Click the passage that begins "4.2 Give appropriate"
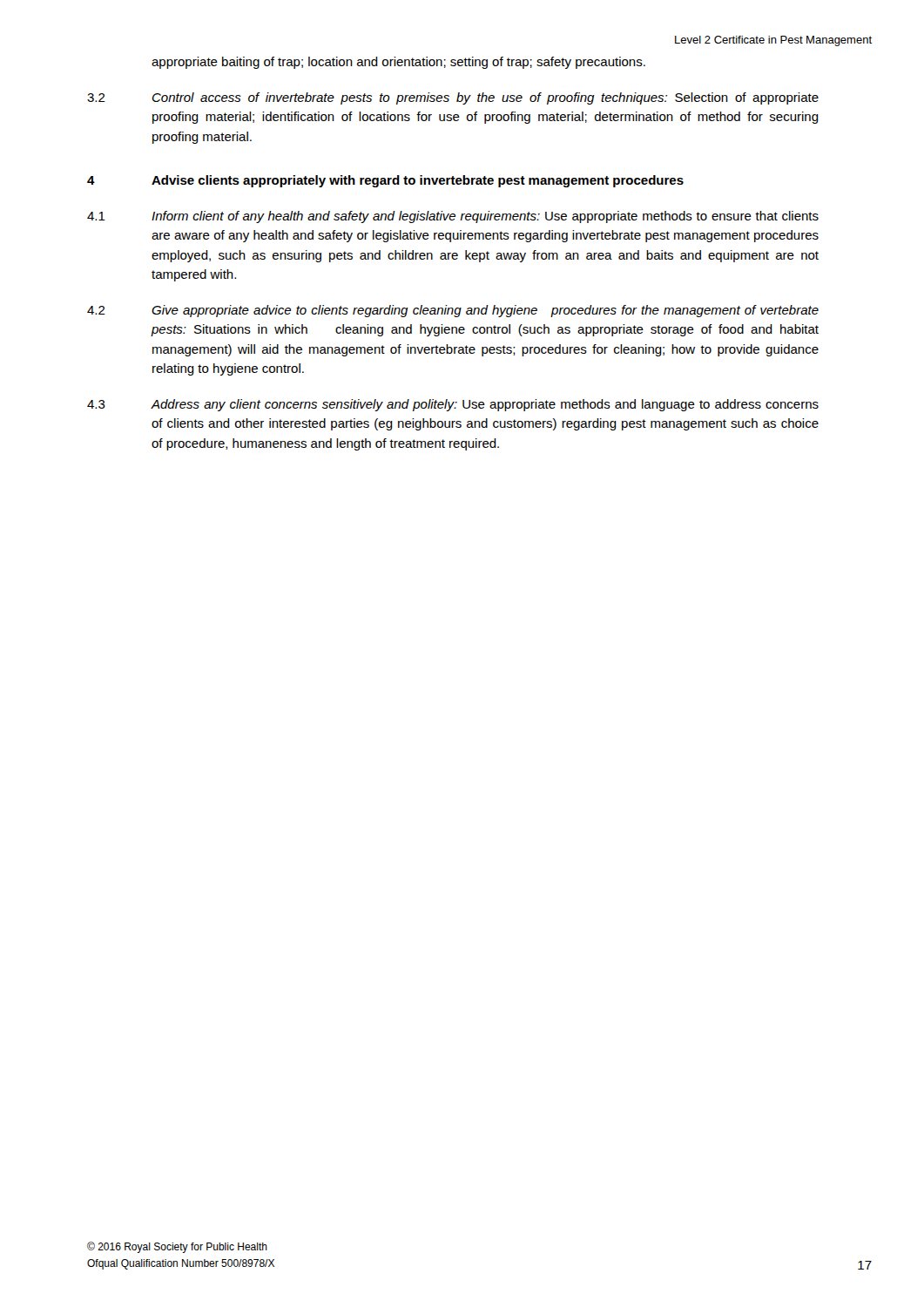924x1307 pixels. click(453, 339)
